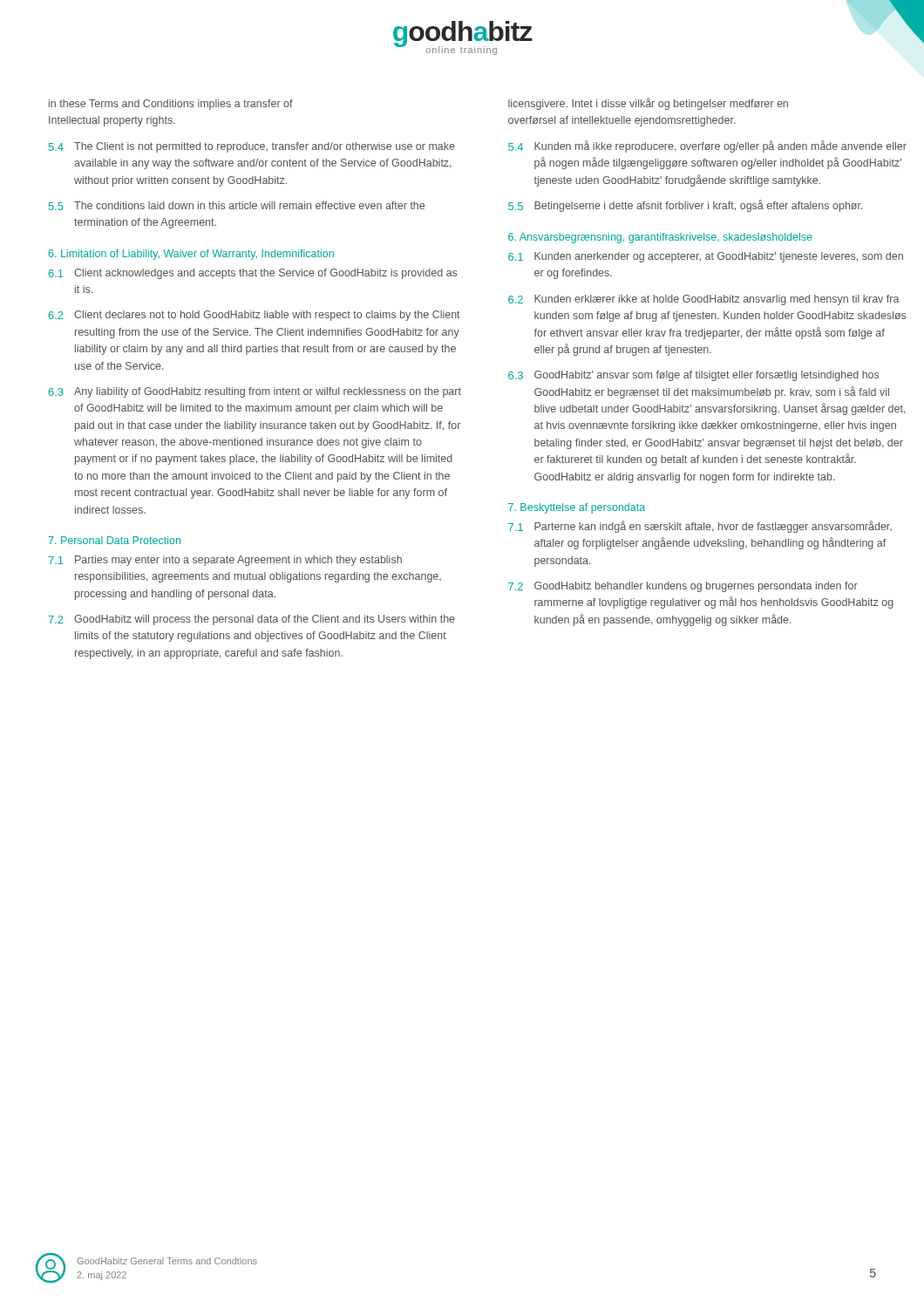Navigate to the passage starting "in these Terms and"
The width and height of the screenshot is (924, 1308).
click(170, 112)
